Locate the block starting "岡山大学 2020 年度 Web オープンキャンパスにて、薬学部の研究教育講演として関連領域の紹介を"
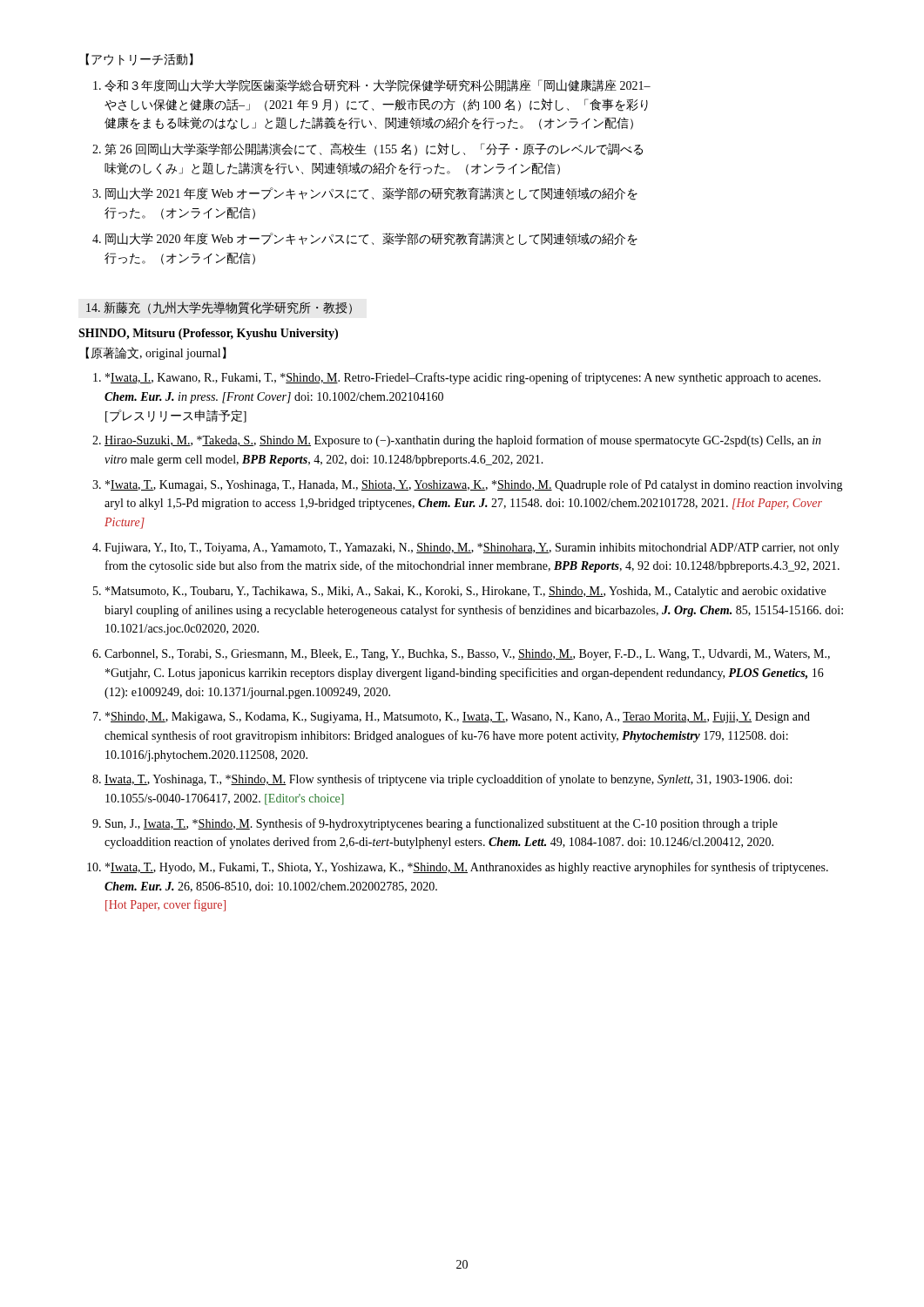This screenshot has width=924, height=1307. 372,248
